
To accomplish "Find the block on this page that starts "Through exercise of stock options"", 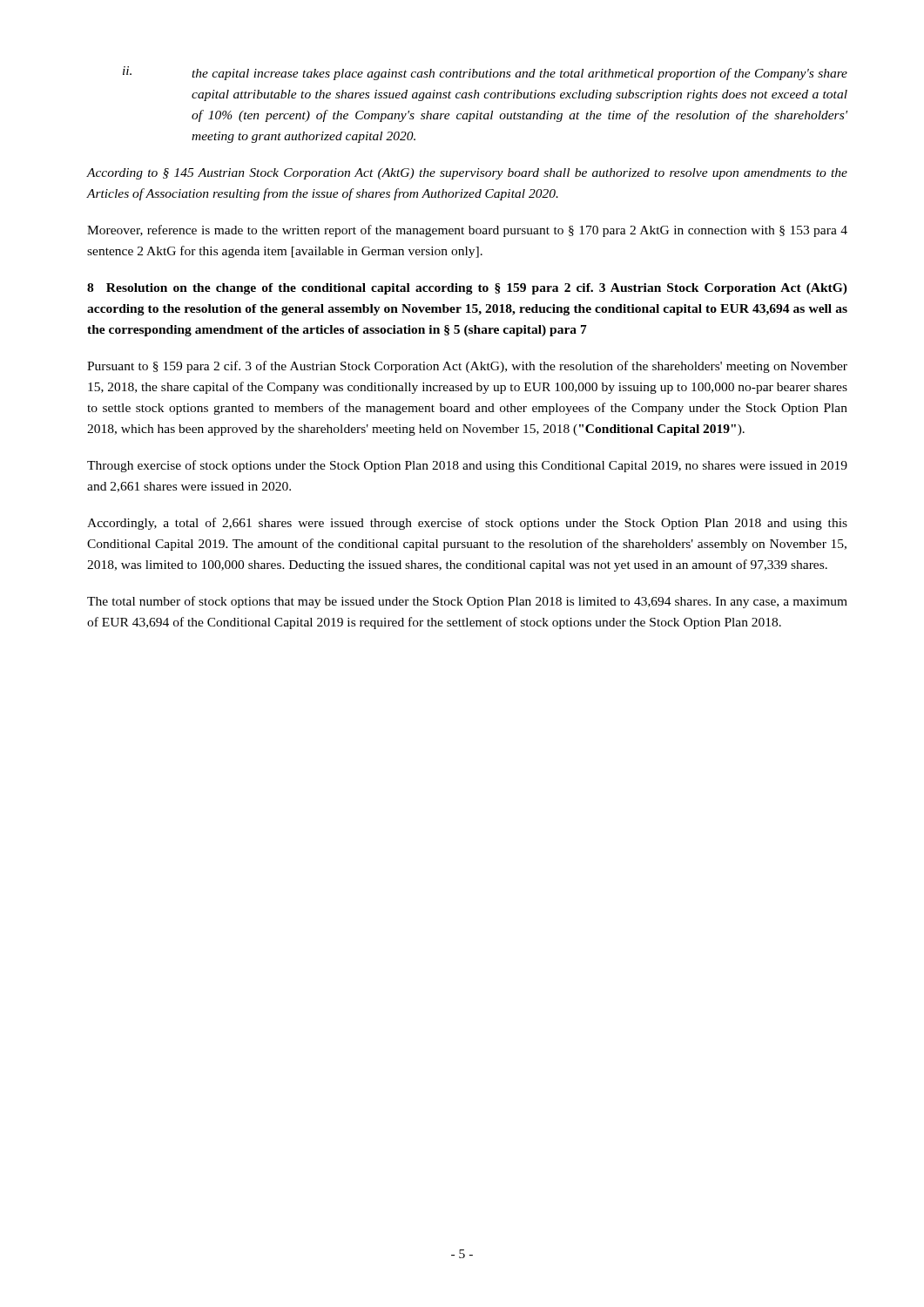I will pyautogui.click(x=467, y=476).
